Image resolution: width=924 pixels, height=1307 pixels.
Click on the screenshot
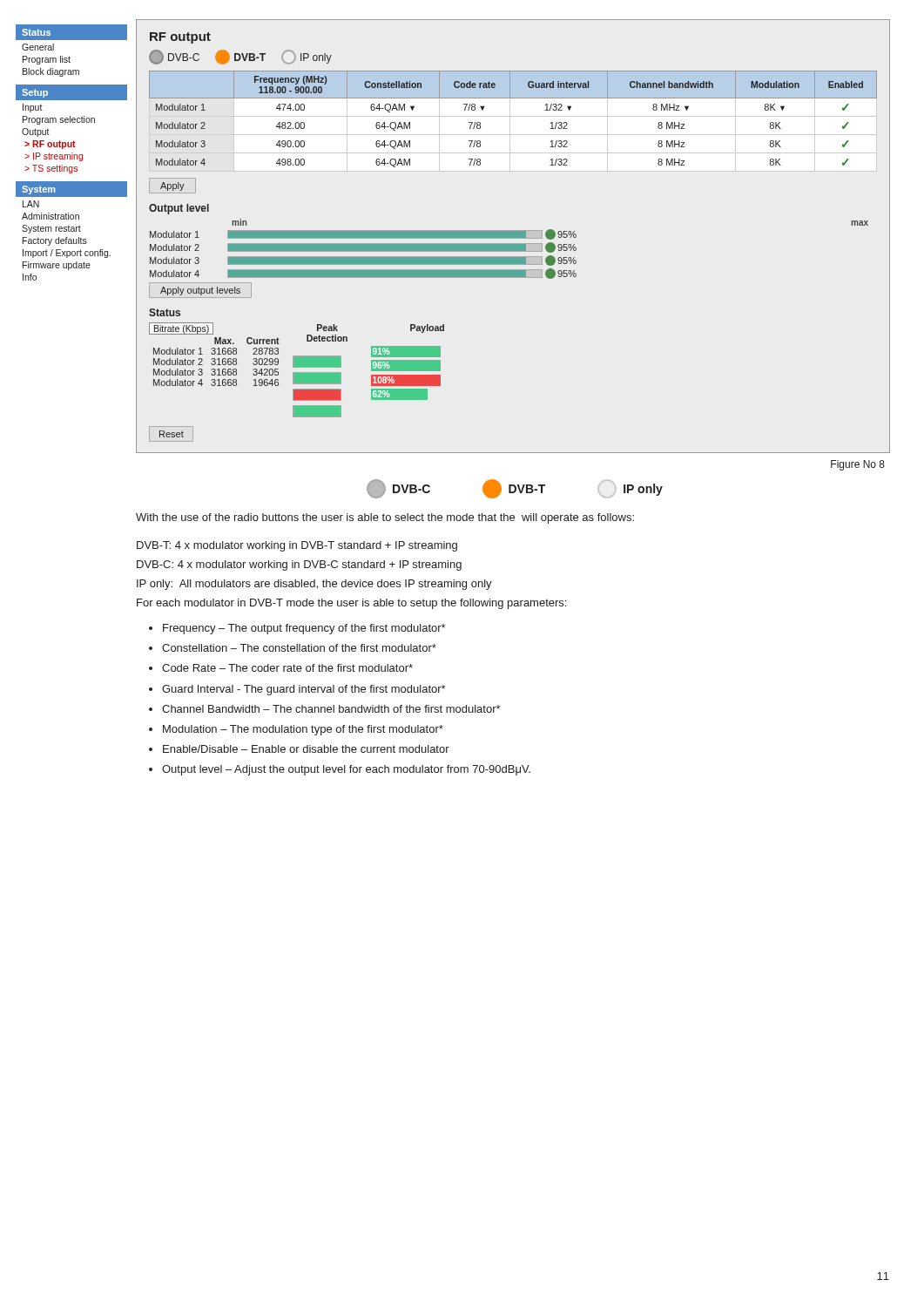pyautogui.click(x=513, y=236)
